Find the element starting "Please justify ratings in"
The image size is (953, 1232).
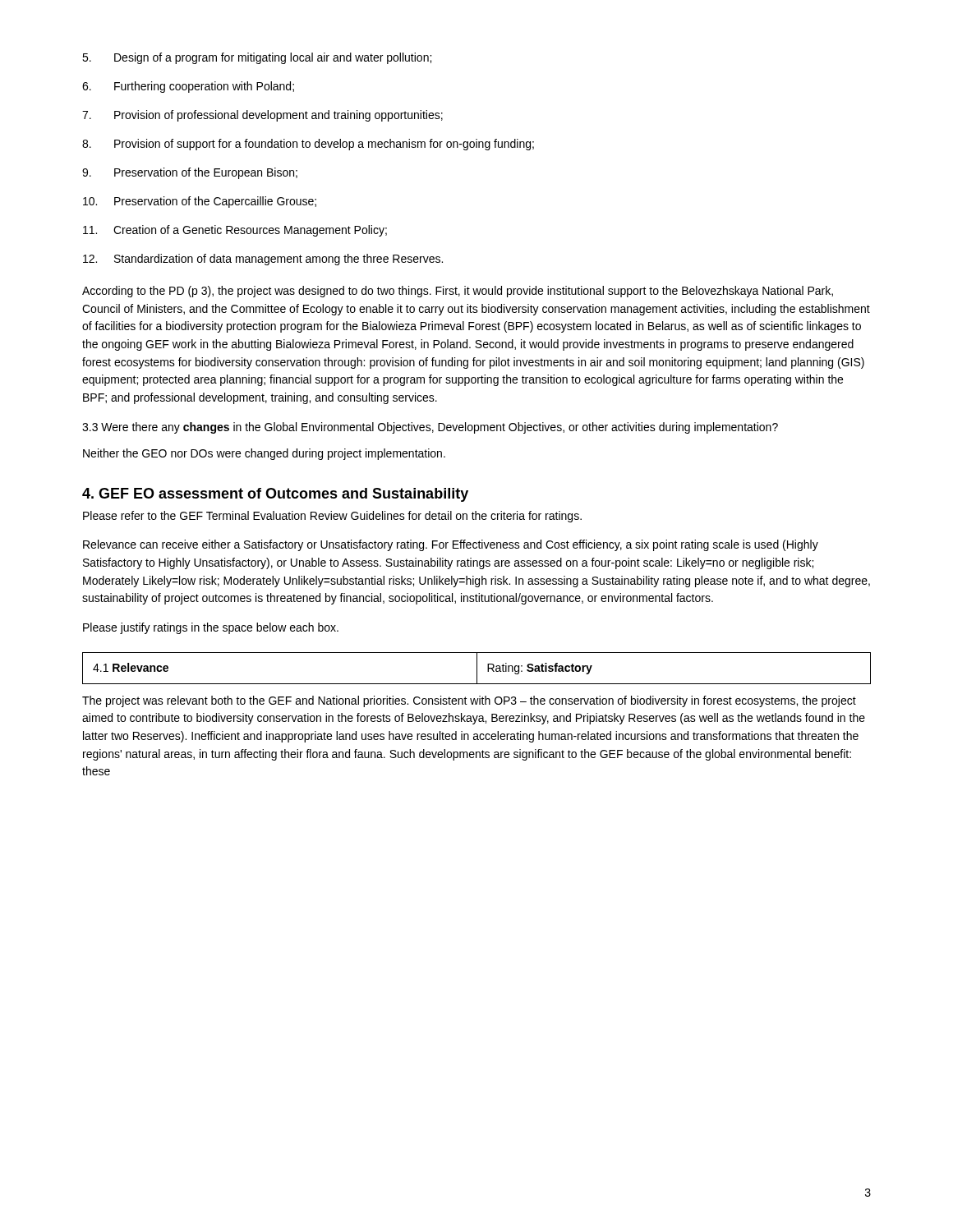click(211, 627)
